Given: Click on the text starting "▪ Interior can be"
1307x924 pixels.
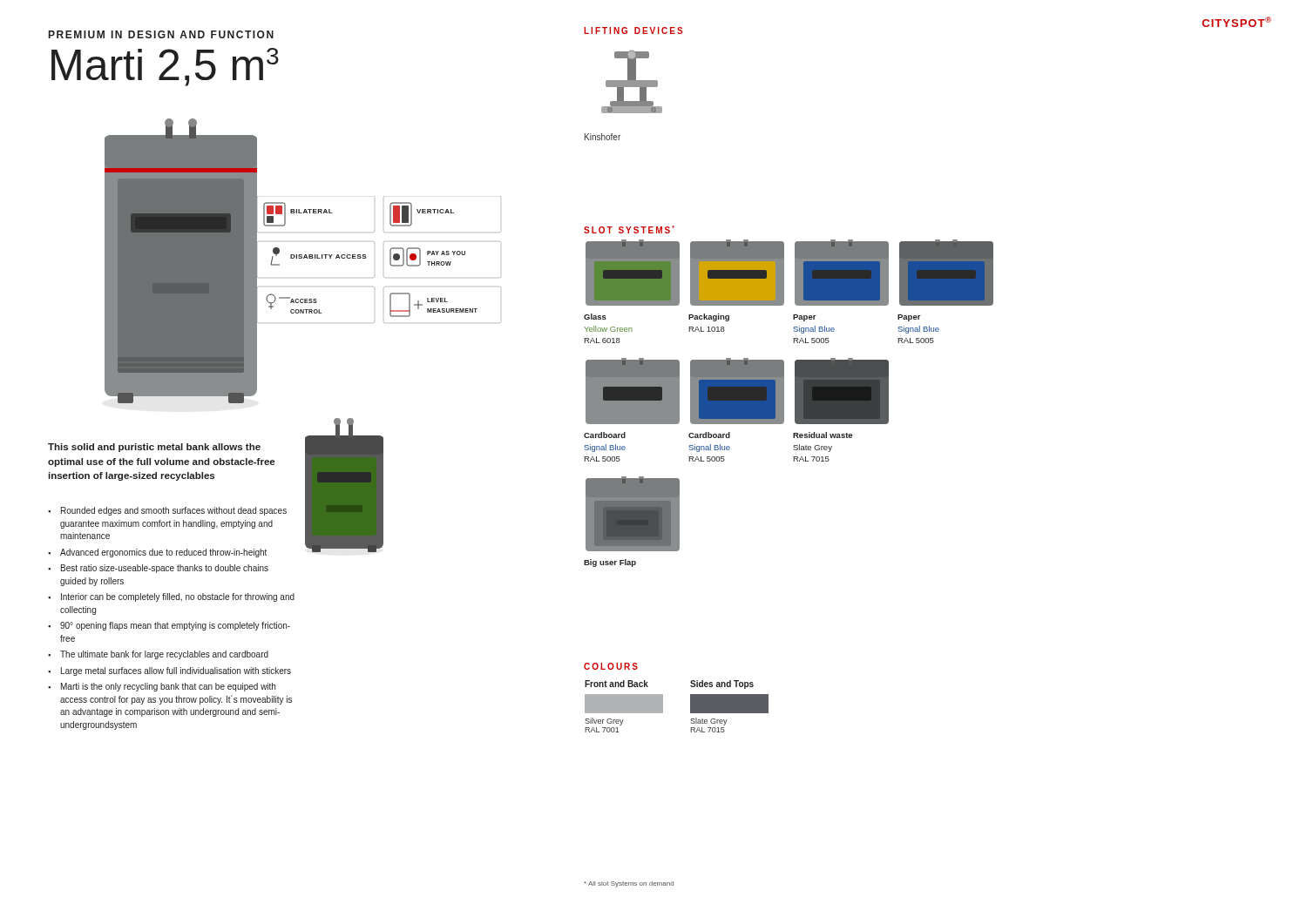Looking at the screenshot, I should point(171,603).
